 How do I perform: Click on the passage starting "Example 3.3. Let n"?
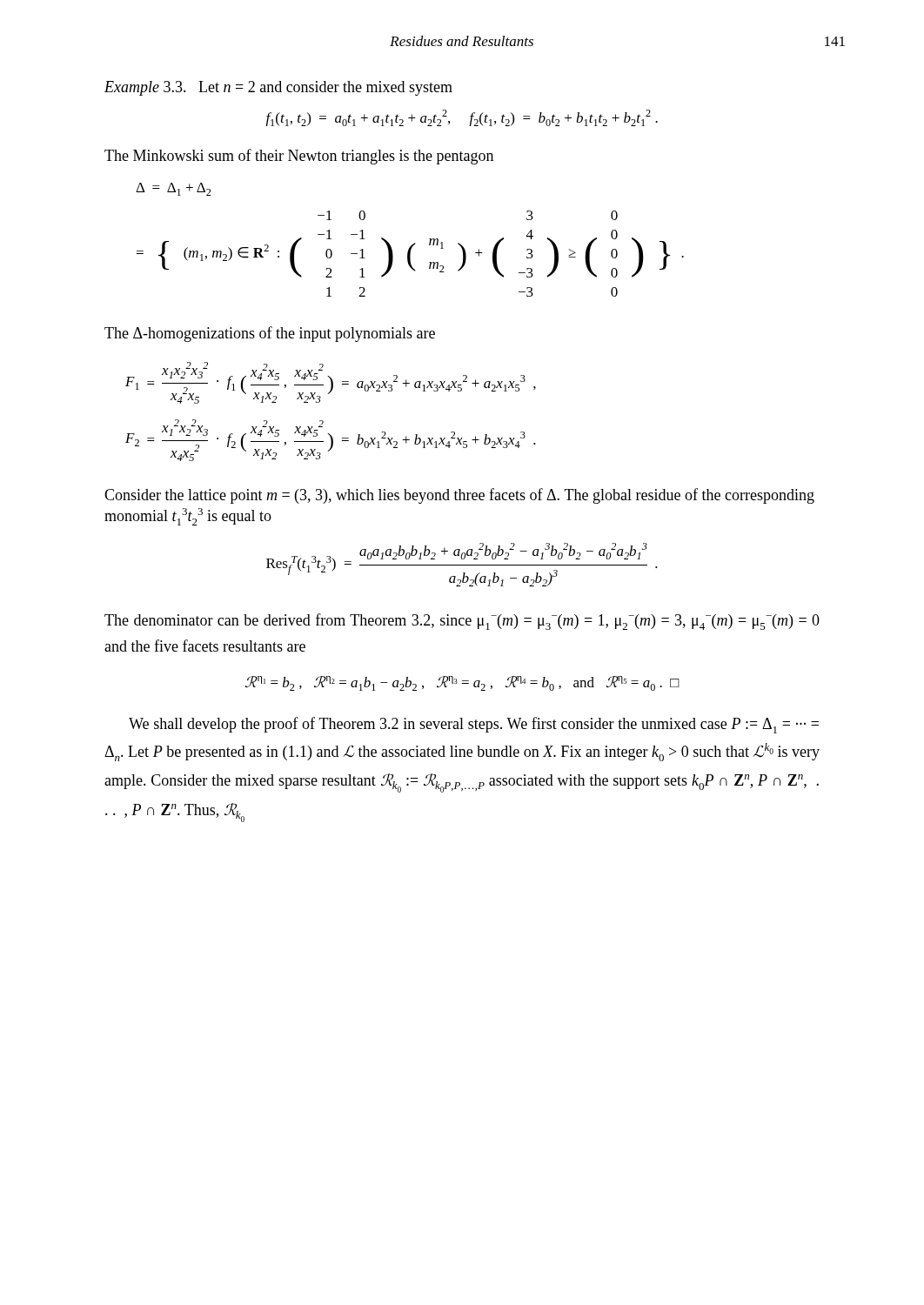278,87
